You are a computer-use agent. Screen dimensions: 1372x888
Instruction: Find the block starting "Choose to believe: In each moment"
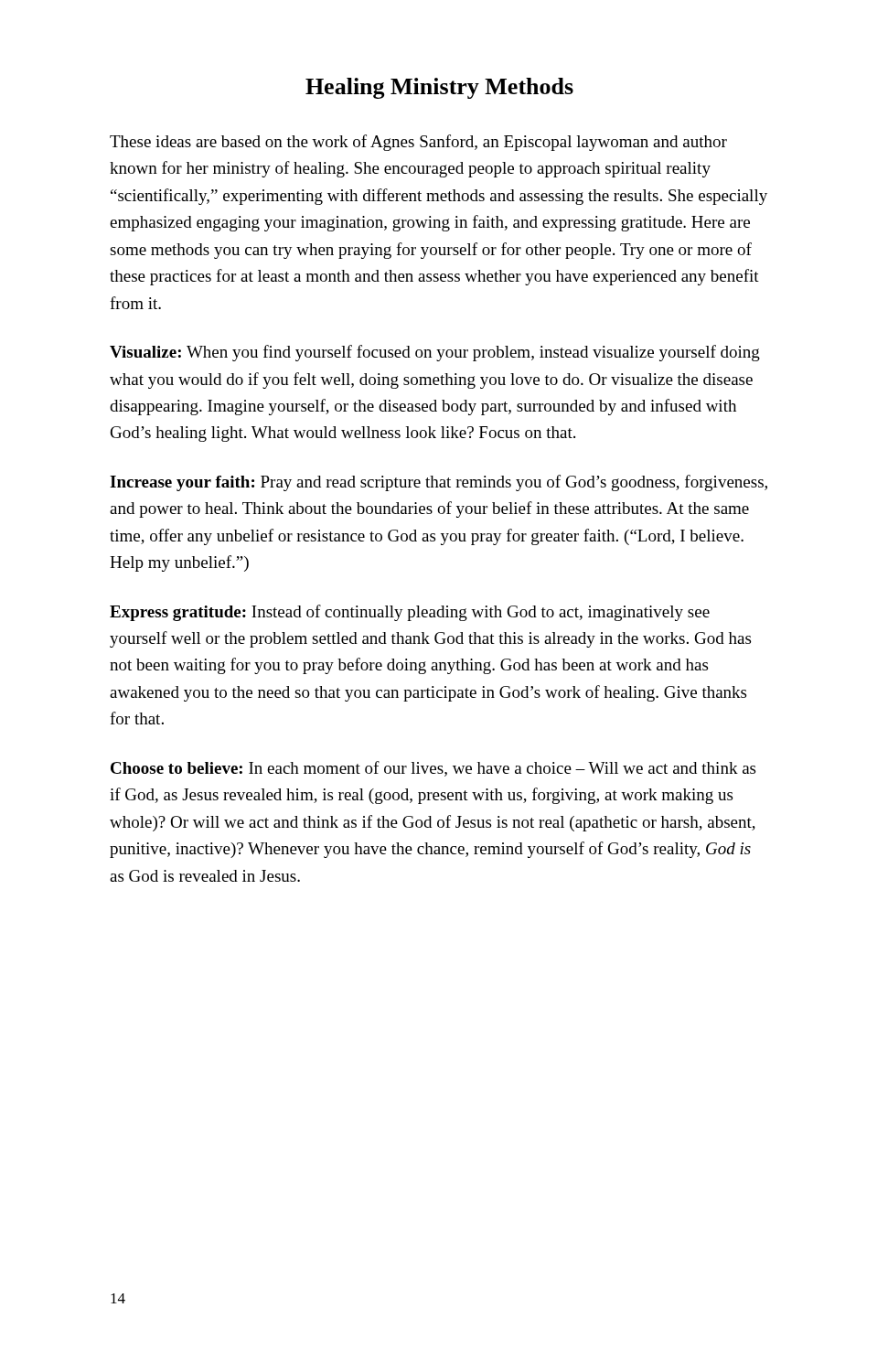tap(433, 821)
